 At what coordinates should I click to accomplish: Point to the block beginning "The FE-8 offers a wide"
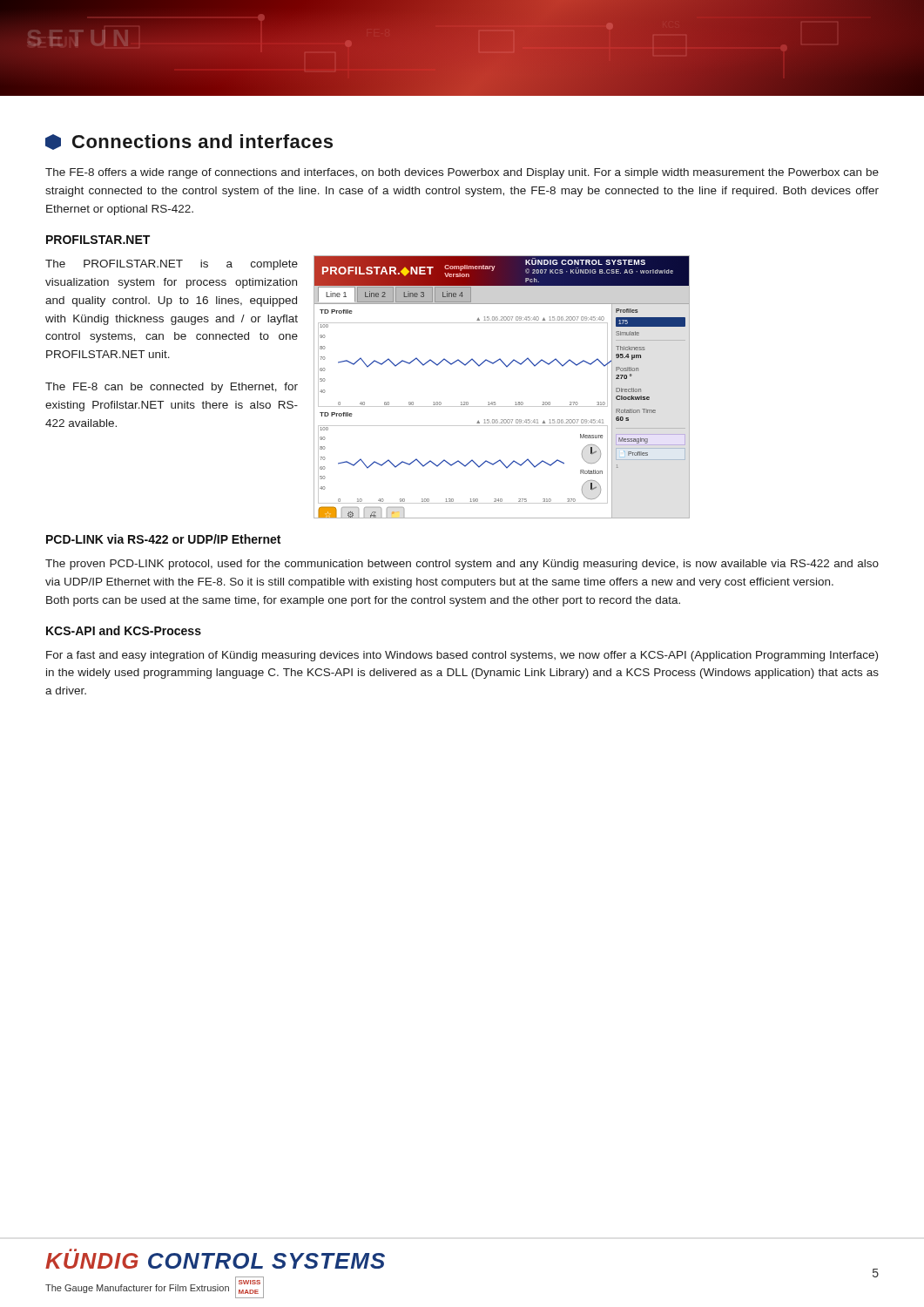coord(462,190)
